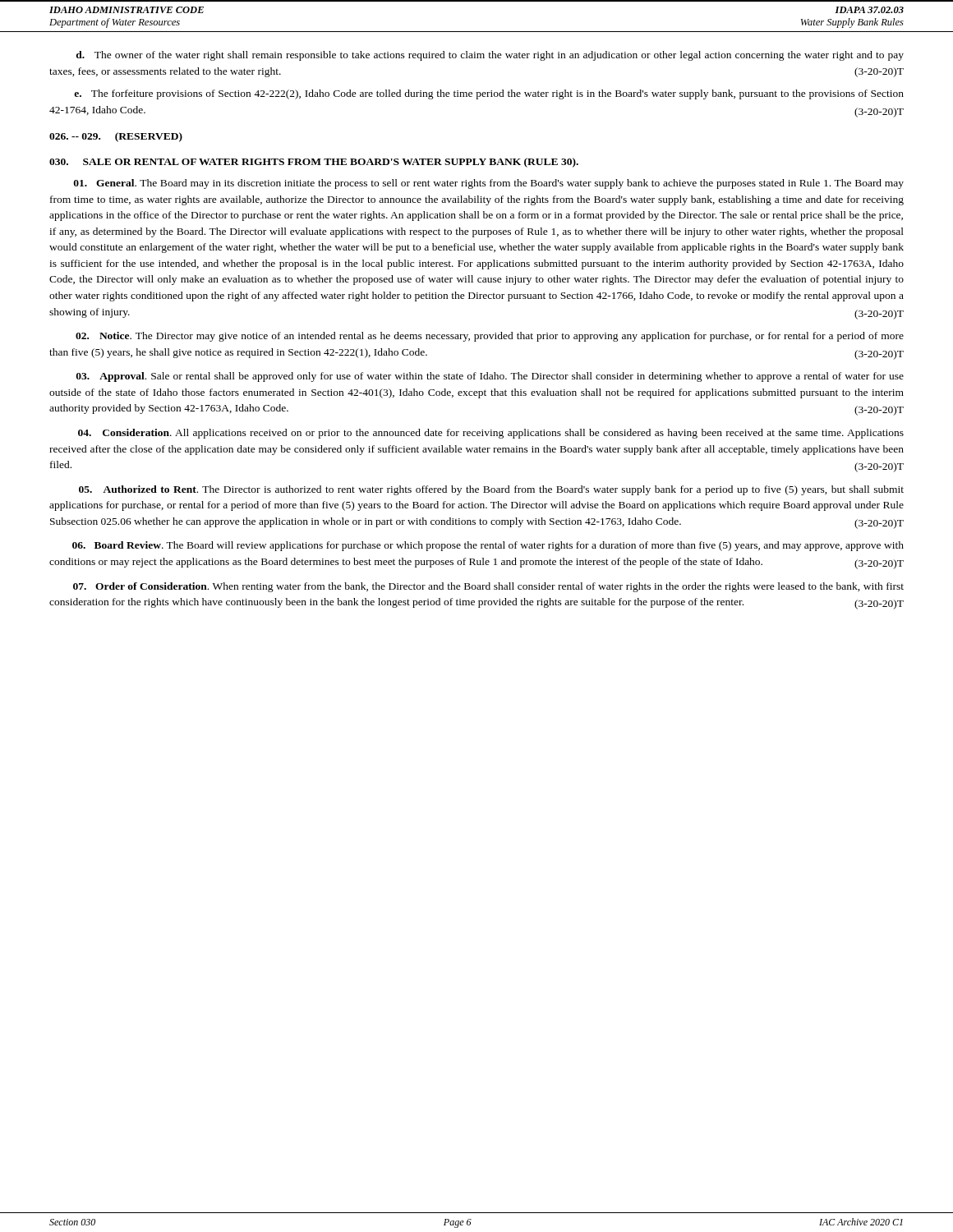
Task: Click on the text block that says "Approval. Sale or rental shall be approved only"
Action: pos(476,394)
